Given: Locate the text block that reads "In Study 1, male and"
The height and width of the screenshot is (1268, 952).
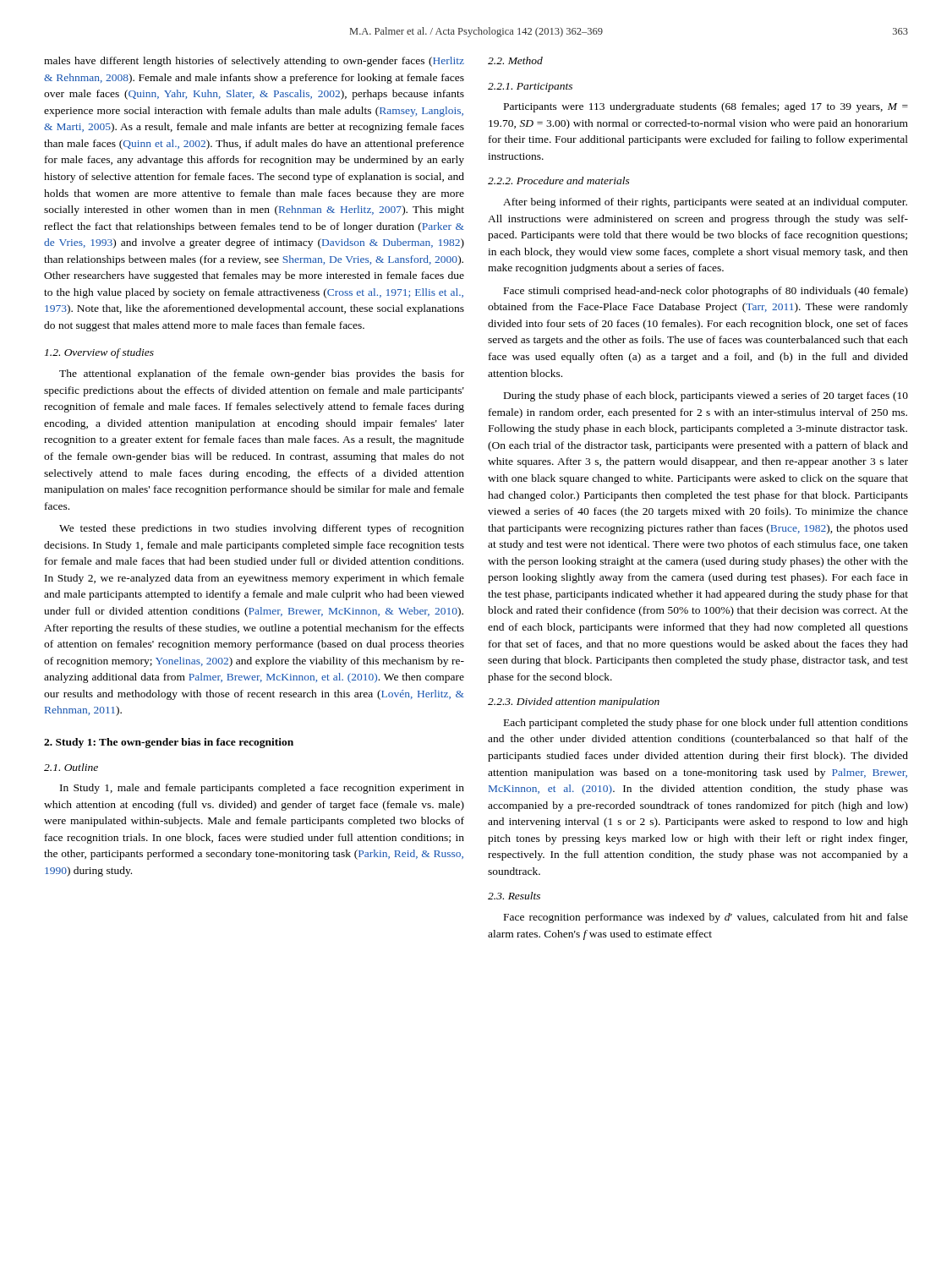Looking at the screenshot, I should (254, 829).
